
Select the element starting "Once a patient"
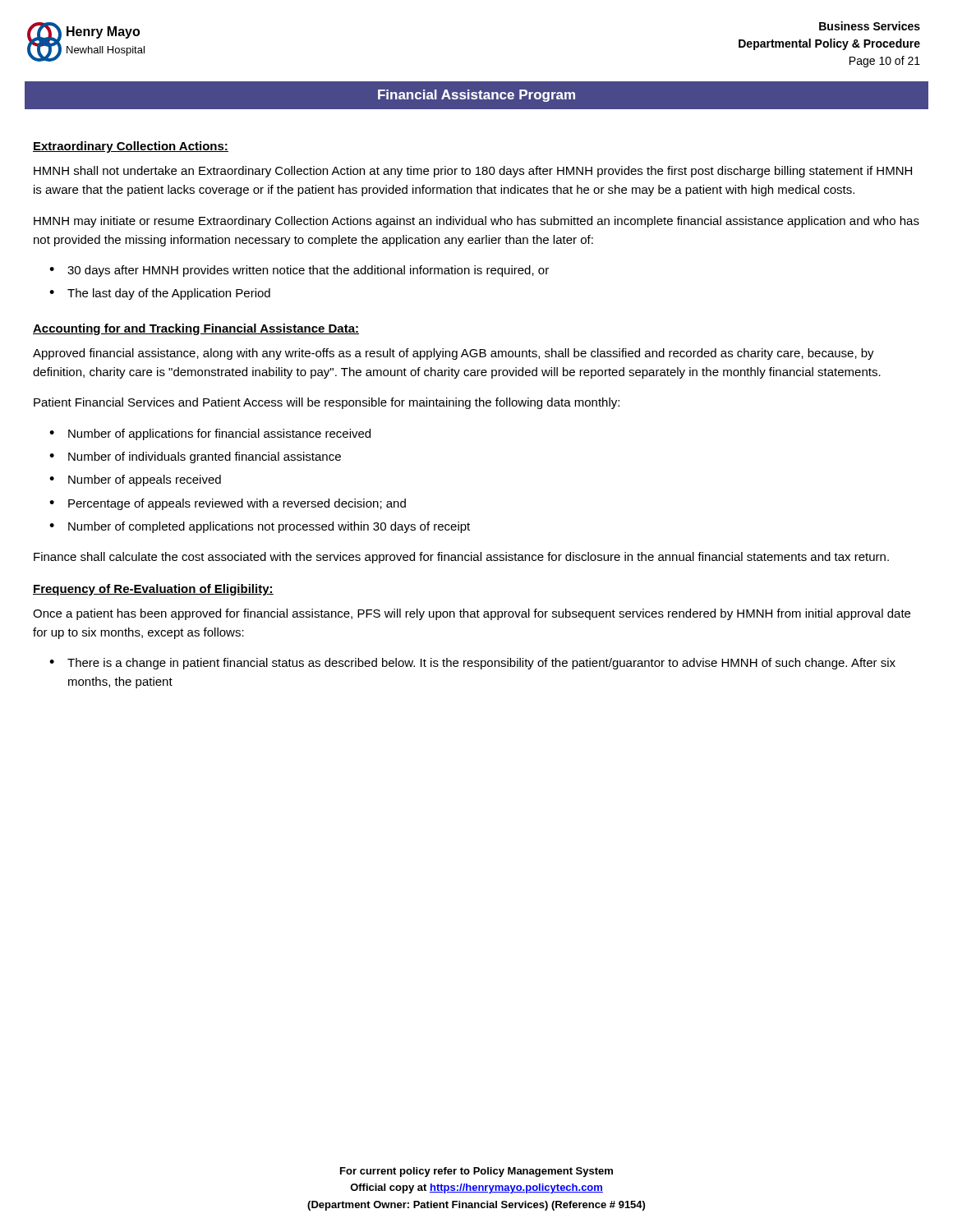(x=472, y=622)
